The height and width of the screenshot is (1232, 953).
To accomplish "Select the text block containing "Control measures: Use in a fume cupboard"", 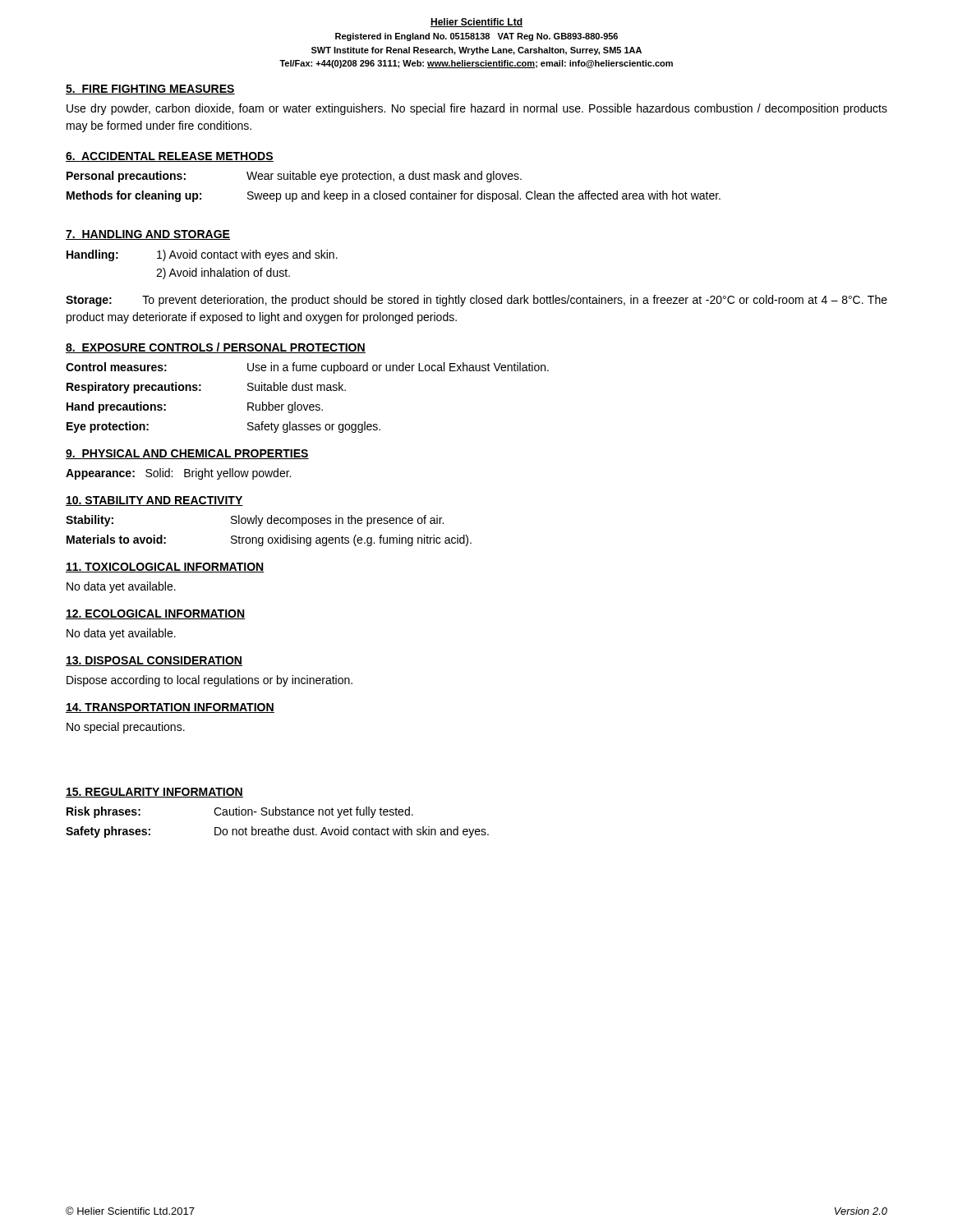I will (x=307, y=368).
